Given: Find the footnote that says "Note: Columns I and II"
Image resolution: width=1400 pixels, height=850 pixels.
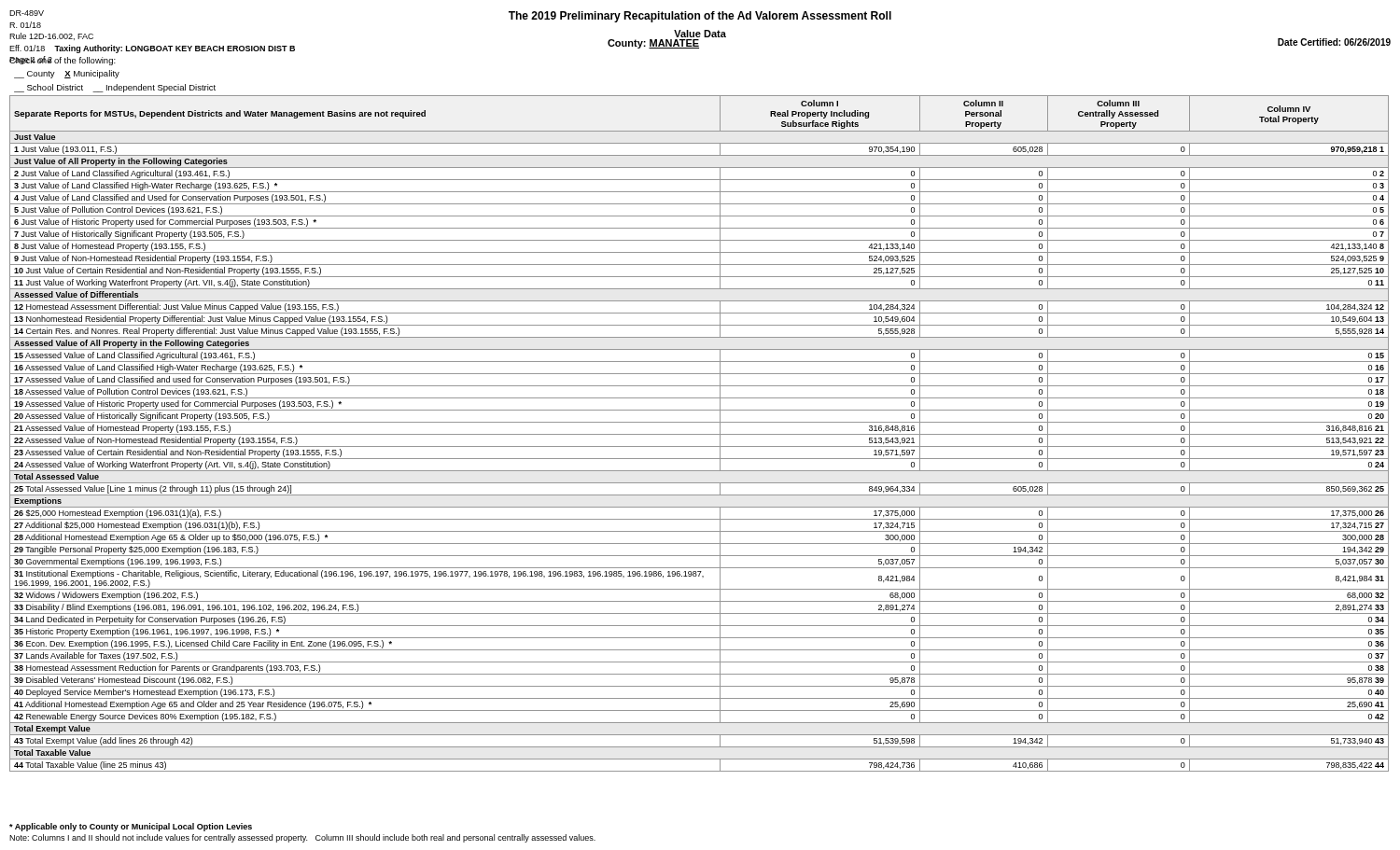Looking at the screenshot, I should tap(303, 838).
